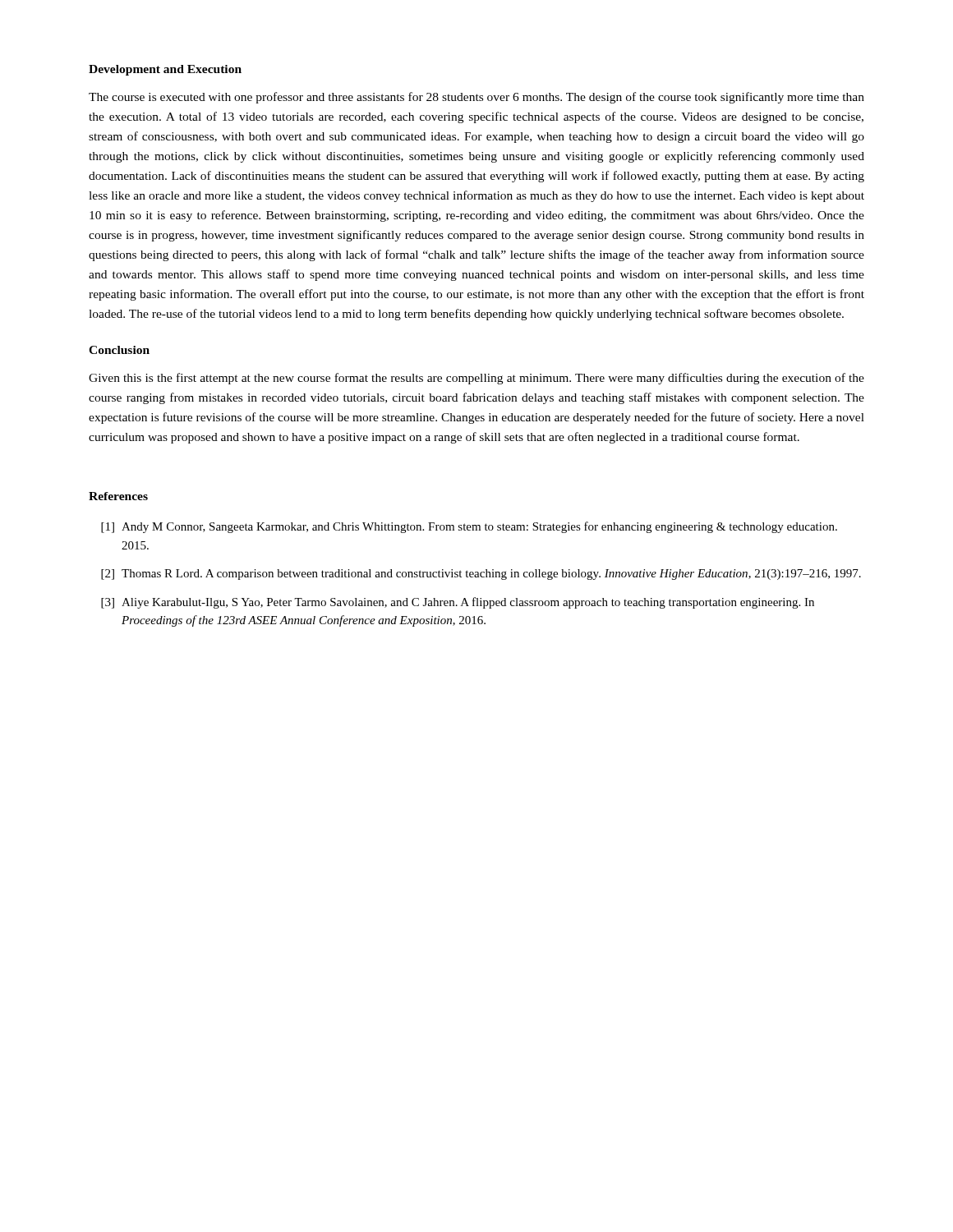Point to the passage starting "Given this is"
This screenshot has width=953, height=1232.
coord(476,407)
